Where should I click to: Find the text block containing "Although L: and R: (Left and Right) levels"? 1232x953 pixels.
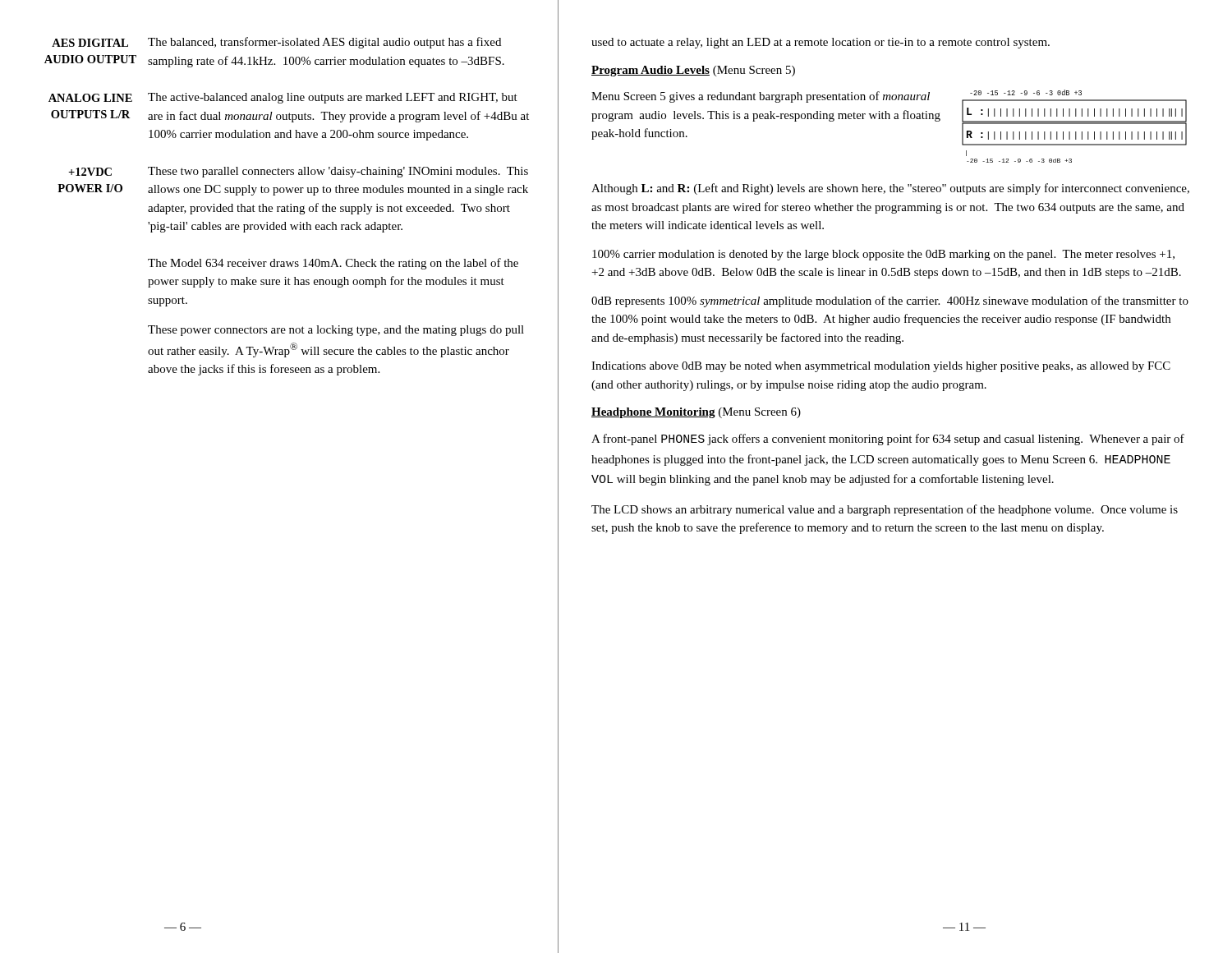click(891, 207)
